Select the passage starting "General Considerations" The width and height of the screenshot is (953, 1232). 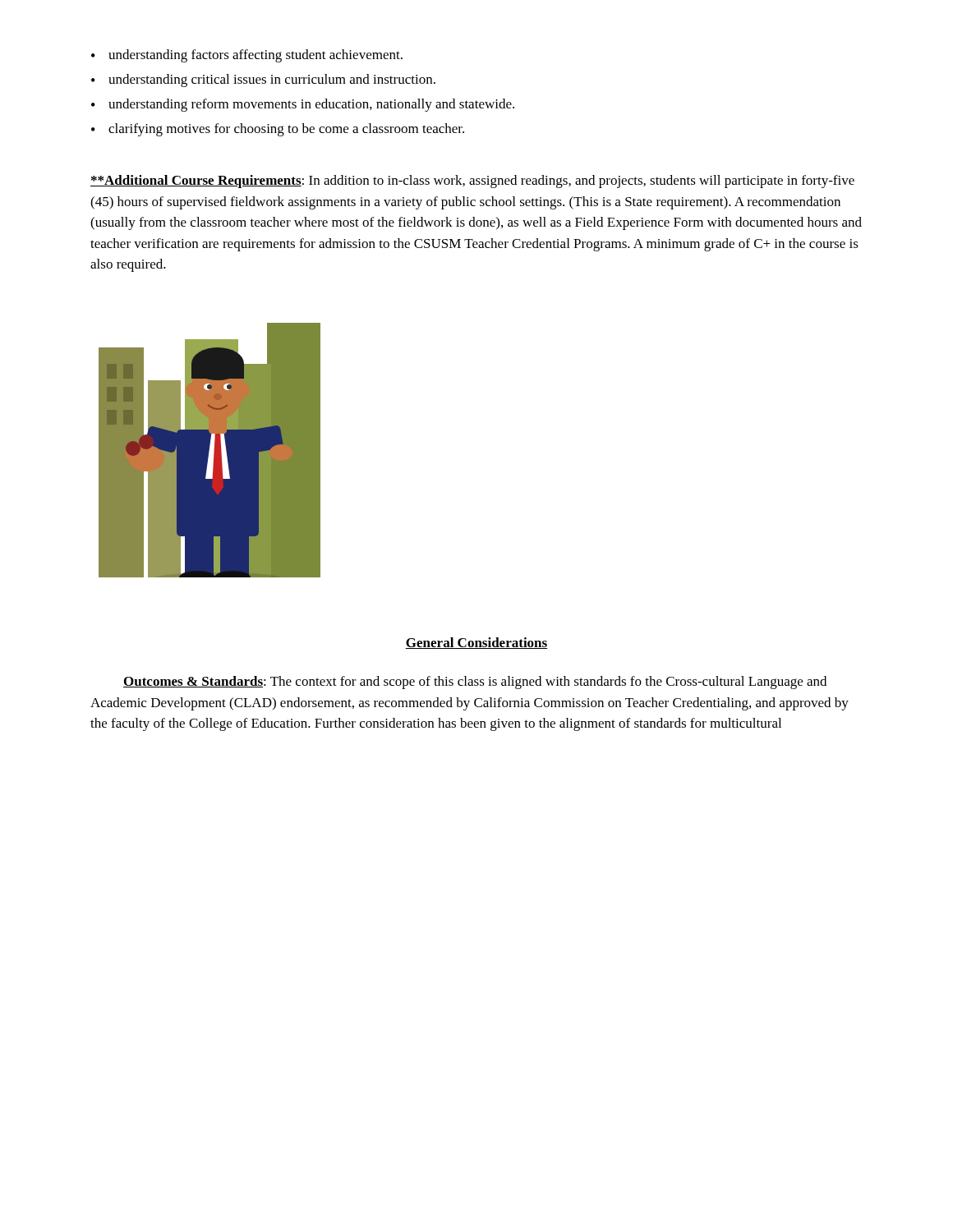click(476, 642)
